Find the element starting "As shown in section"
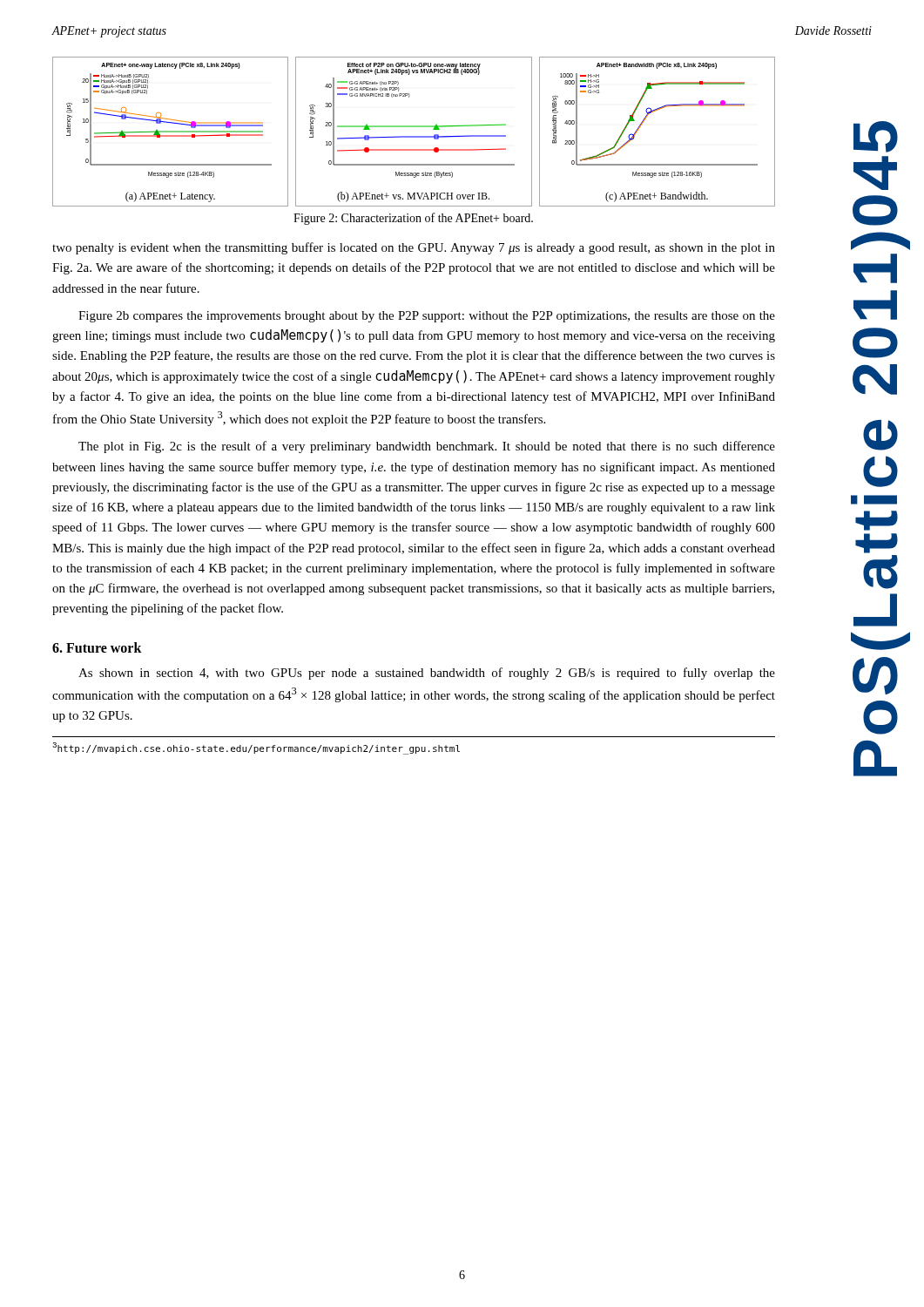 coord(414,694)
